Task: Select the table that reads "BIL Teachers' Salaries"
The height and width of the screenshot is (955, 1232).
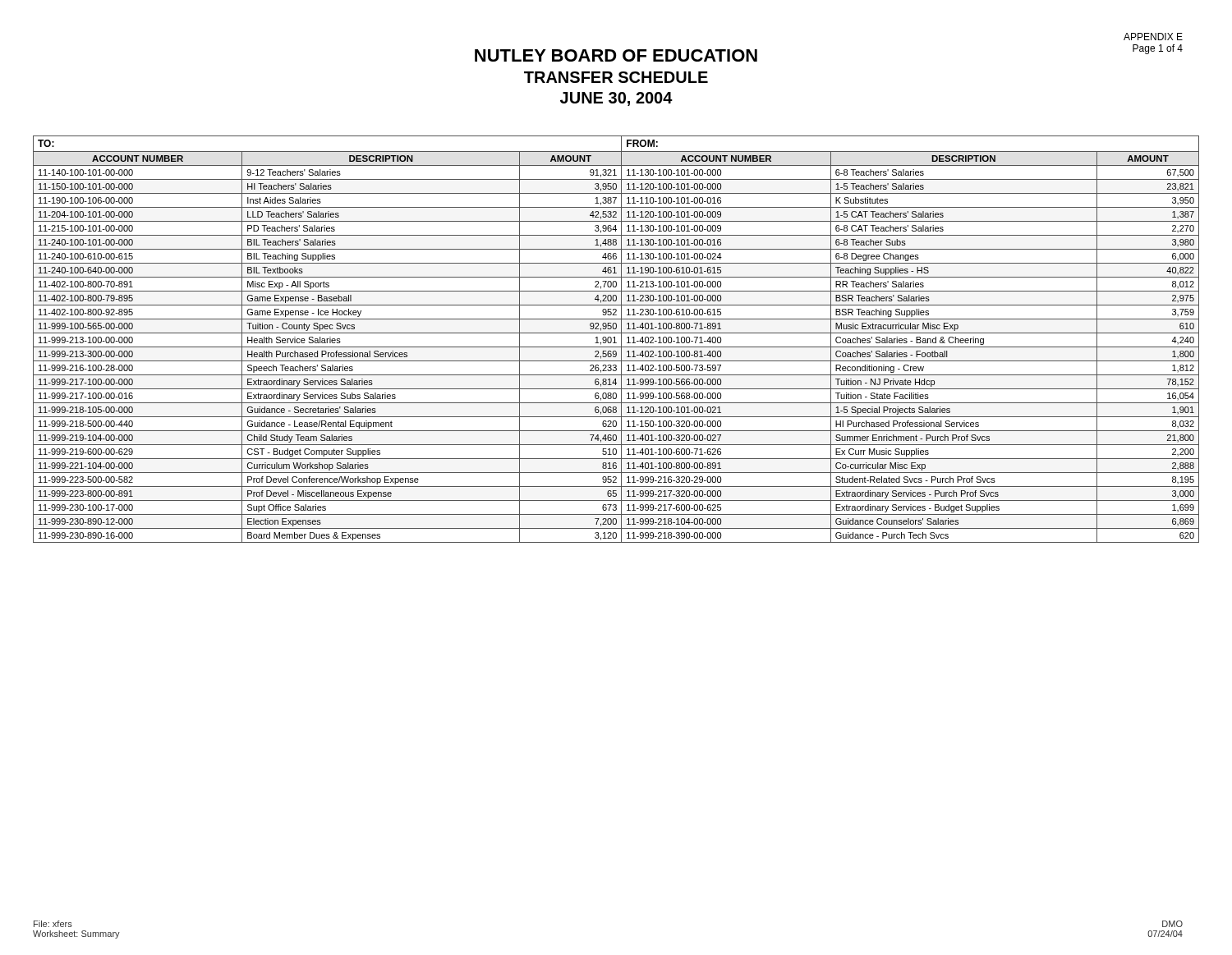Action: [x=616, y=339]
